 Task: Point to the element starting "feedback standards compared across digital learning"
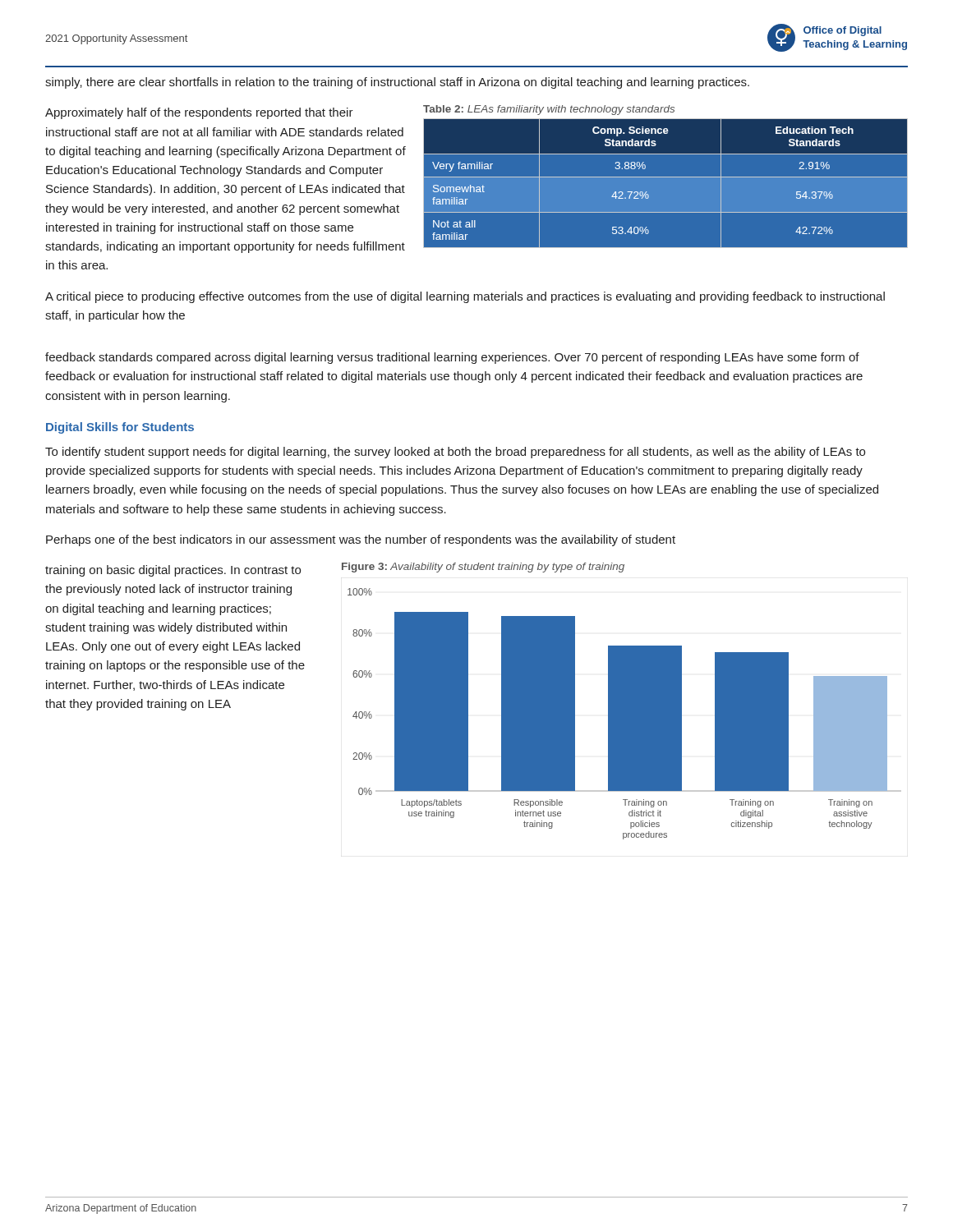click(454, 376)
